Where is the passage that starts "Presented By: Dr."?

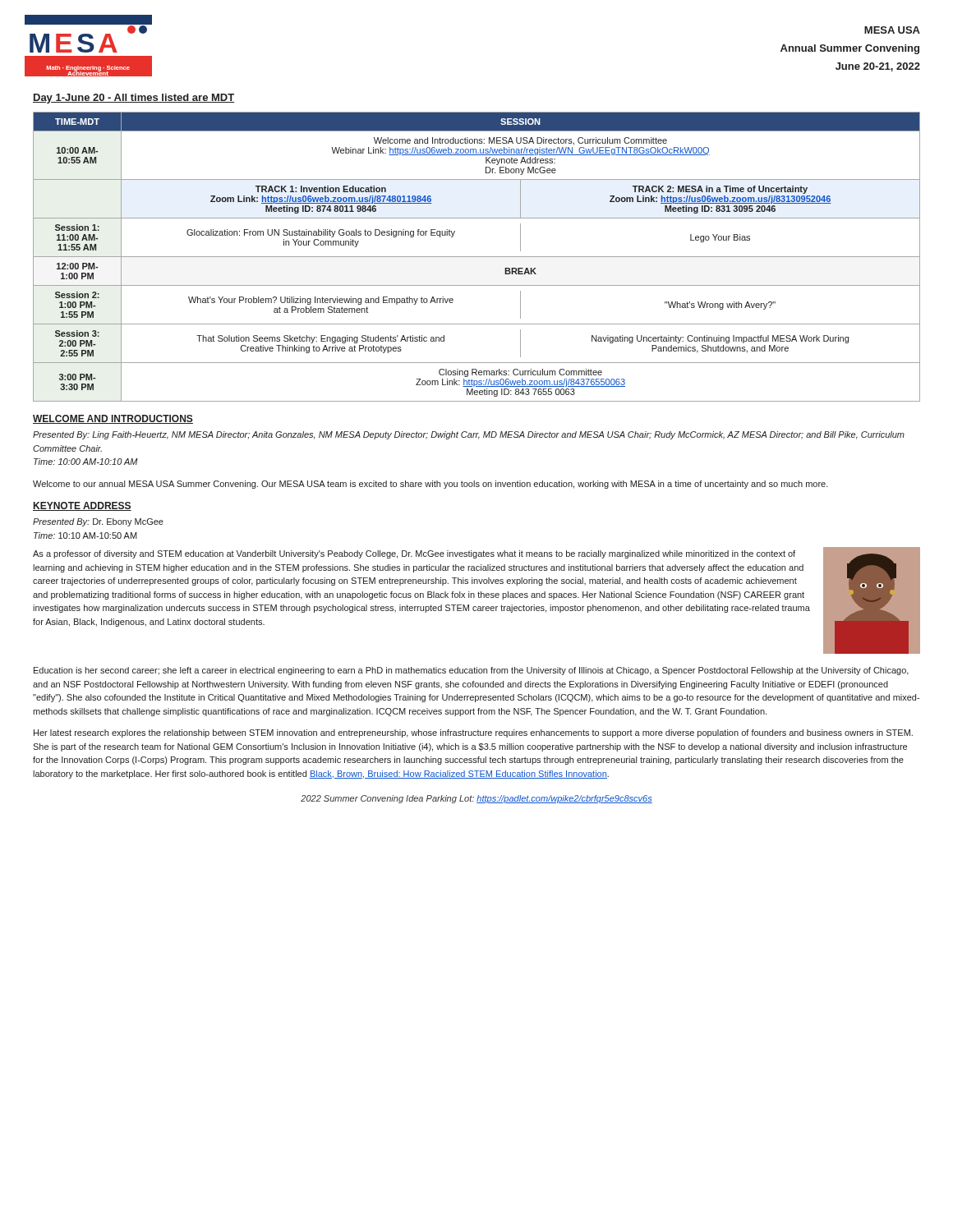(98, 528)
